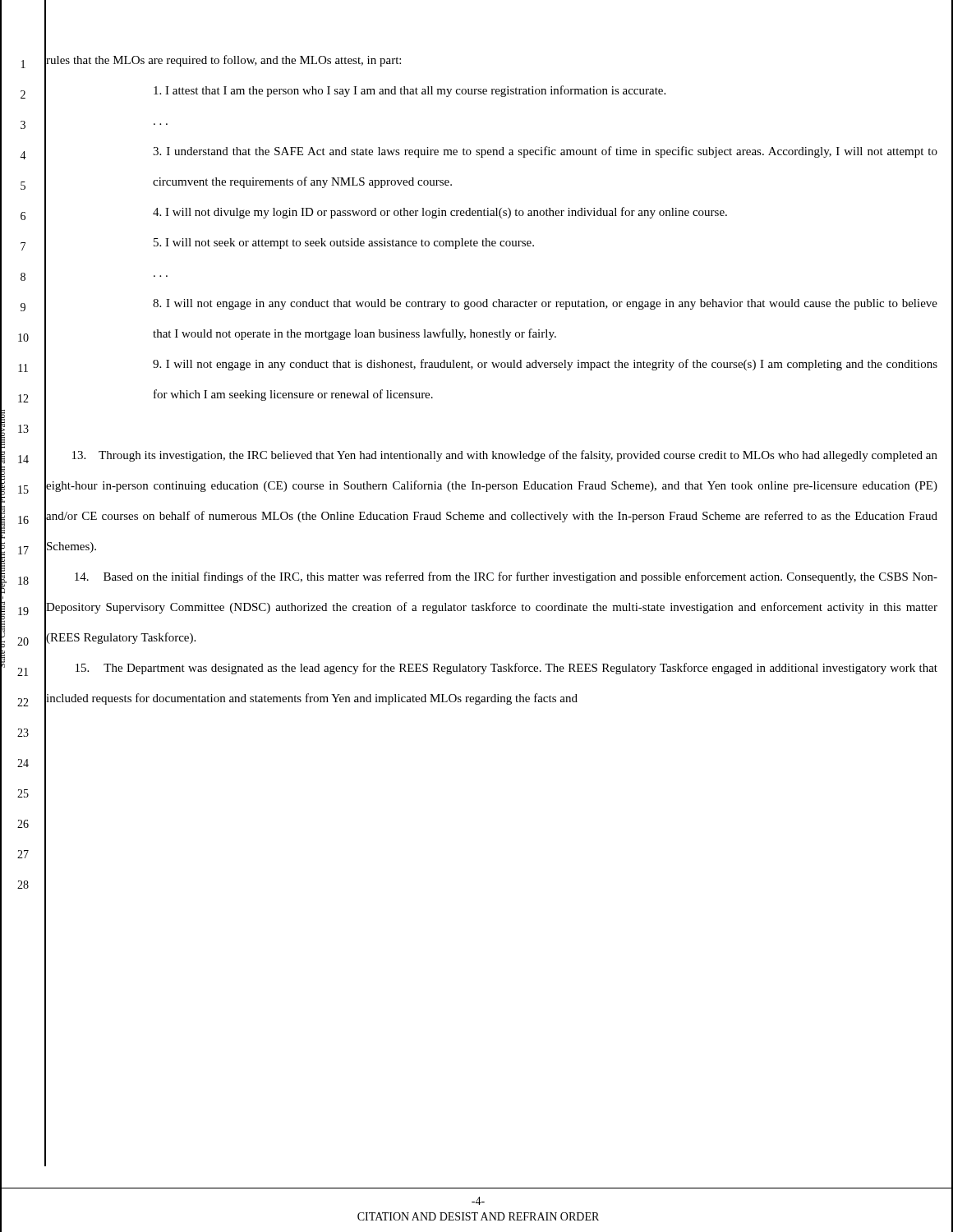Image resolution: width=953 pixels, height=1232 pixels.
Task: Select the passage starting "5. I will not seek or"
Action: click(344, 242)
